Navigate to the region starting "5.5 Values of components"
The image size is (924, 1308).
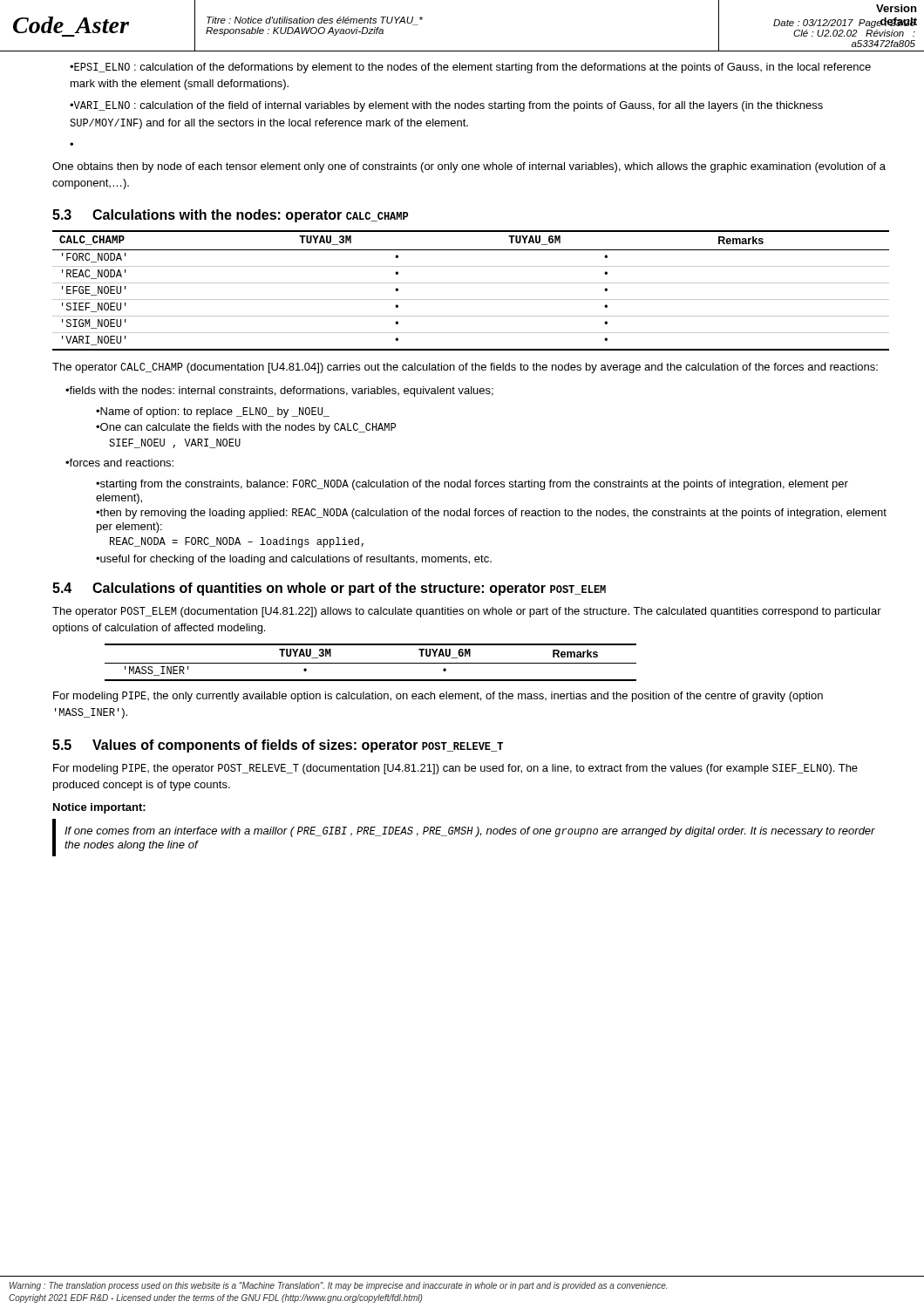point(278,745)
